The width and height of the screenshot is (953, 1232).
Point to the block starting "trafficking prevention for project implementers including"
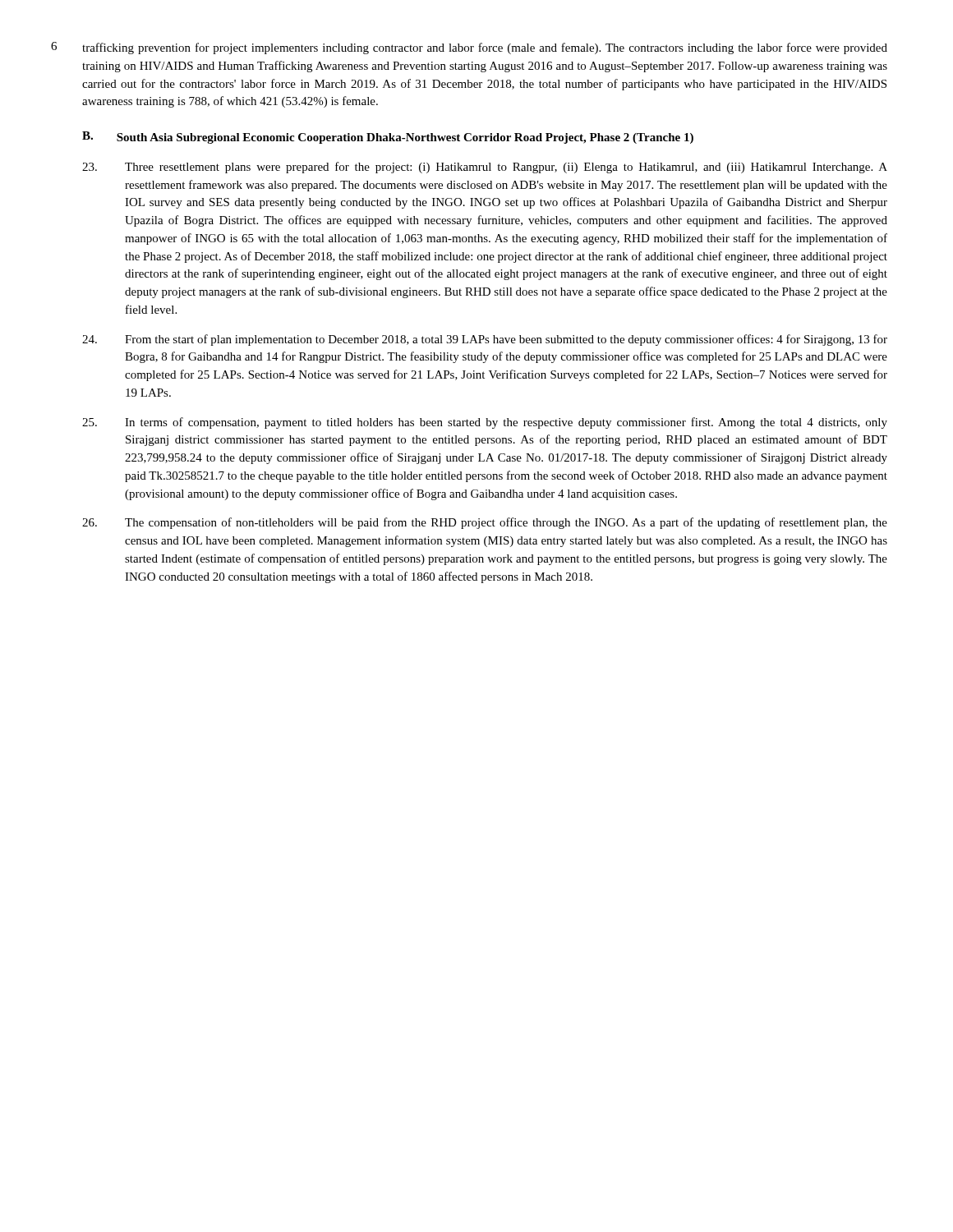(x=485, y=75)
